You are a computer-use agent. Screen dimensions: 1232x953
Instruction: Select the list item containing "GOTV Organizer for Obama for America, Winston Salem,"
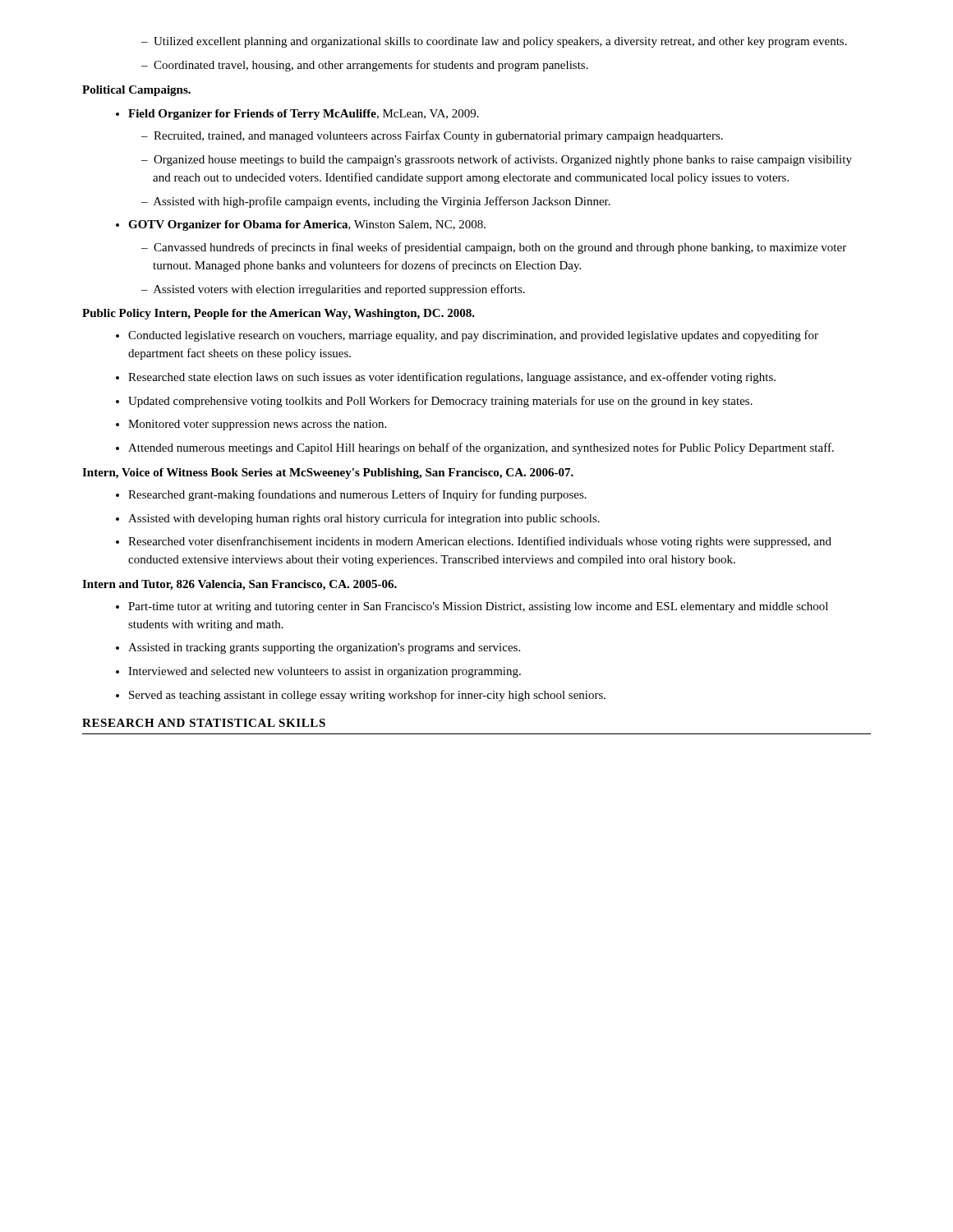coord(488,257)
